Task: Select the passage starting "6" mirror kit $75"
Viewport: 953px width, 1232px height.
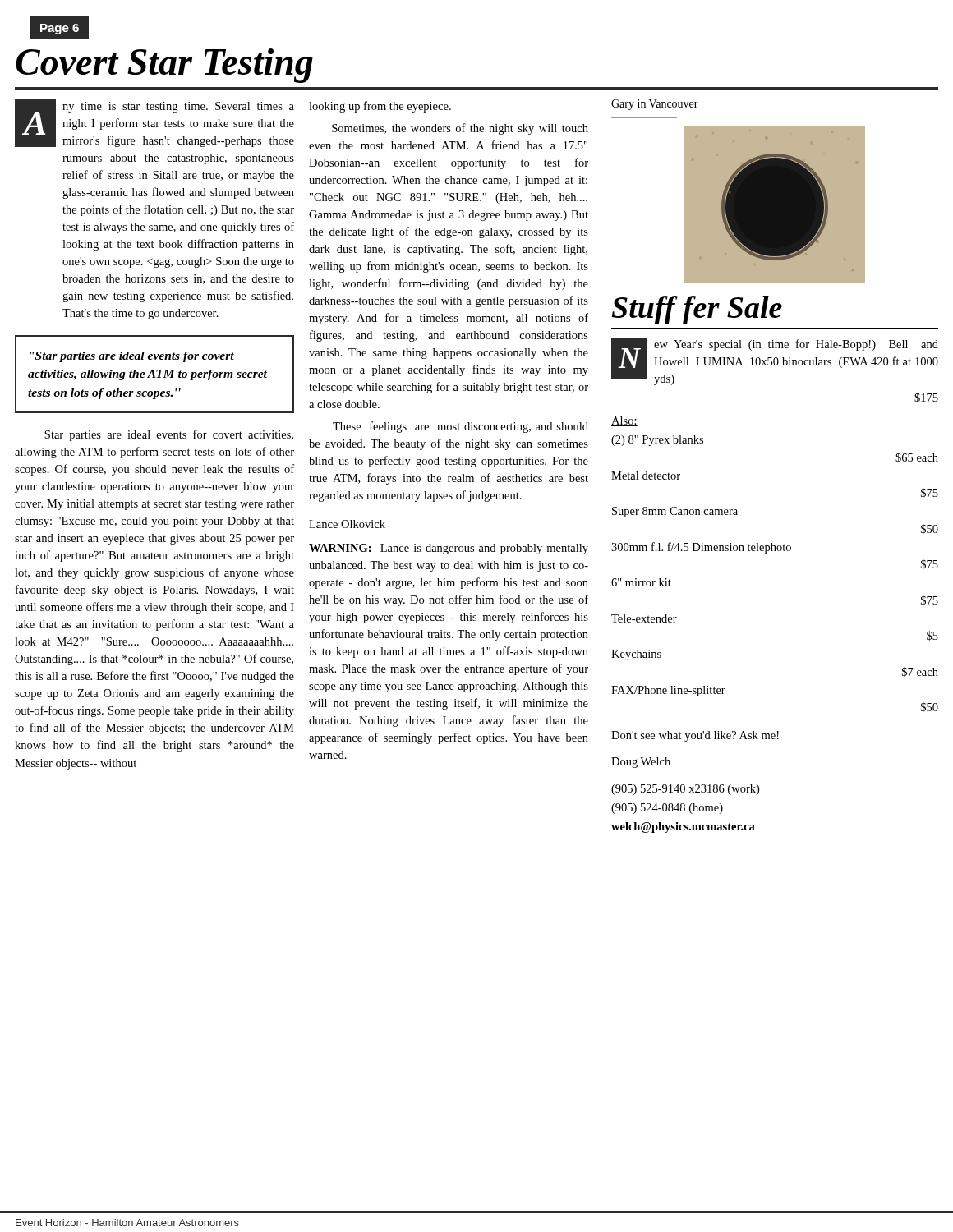Action: [641, 582]
